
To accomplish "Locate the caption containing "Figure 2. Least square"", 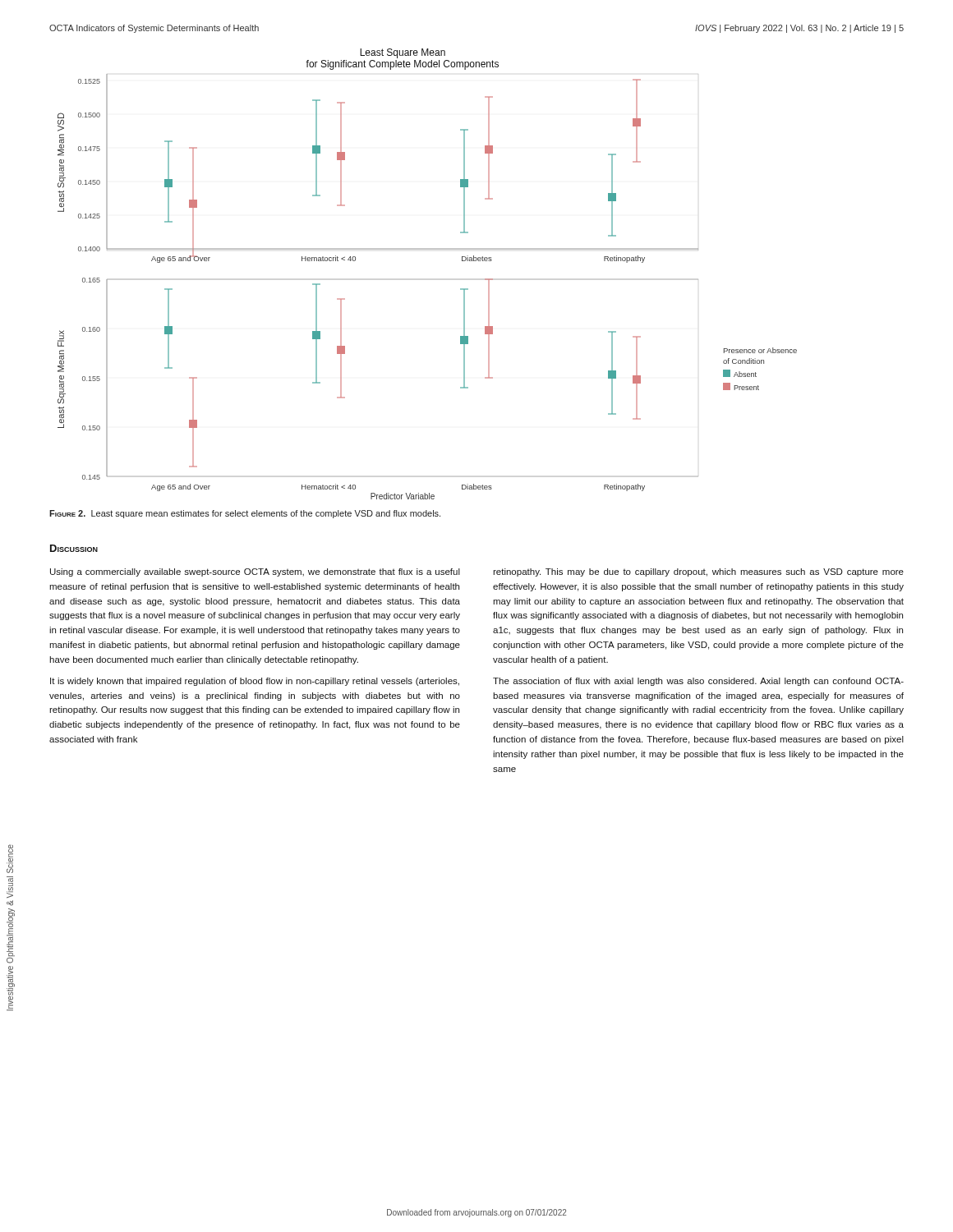I will pos(245,513).
